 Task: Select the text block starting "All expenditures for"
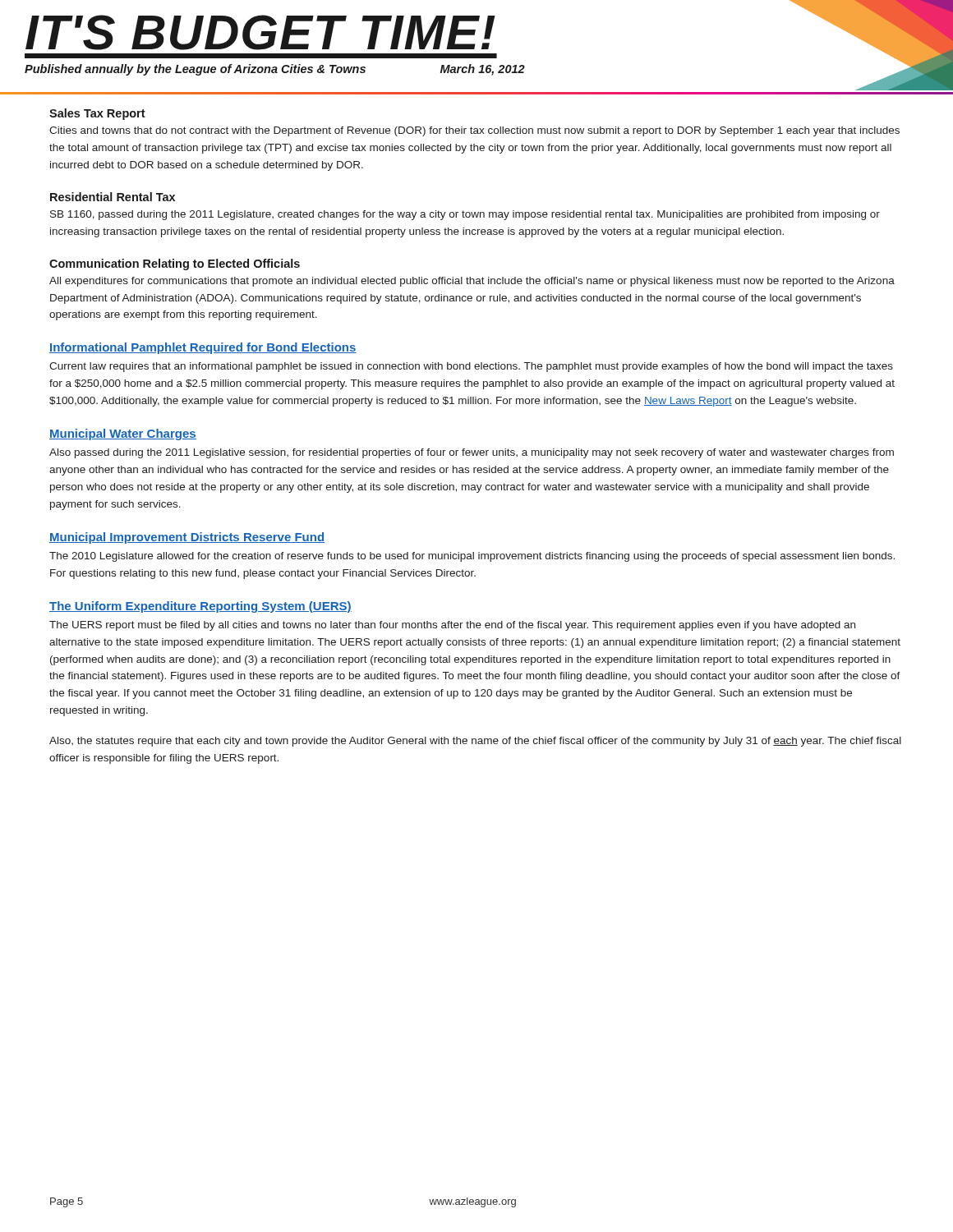tap(472, 297)
